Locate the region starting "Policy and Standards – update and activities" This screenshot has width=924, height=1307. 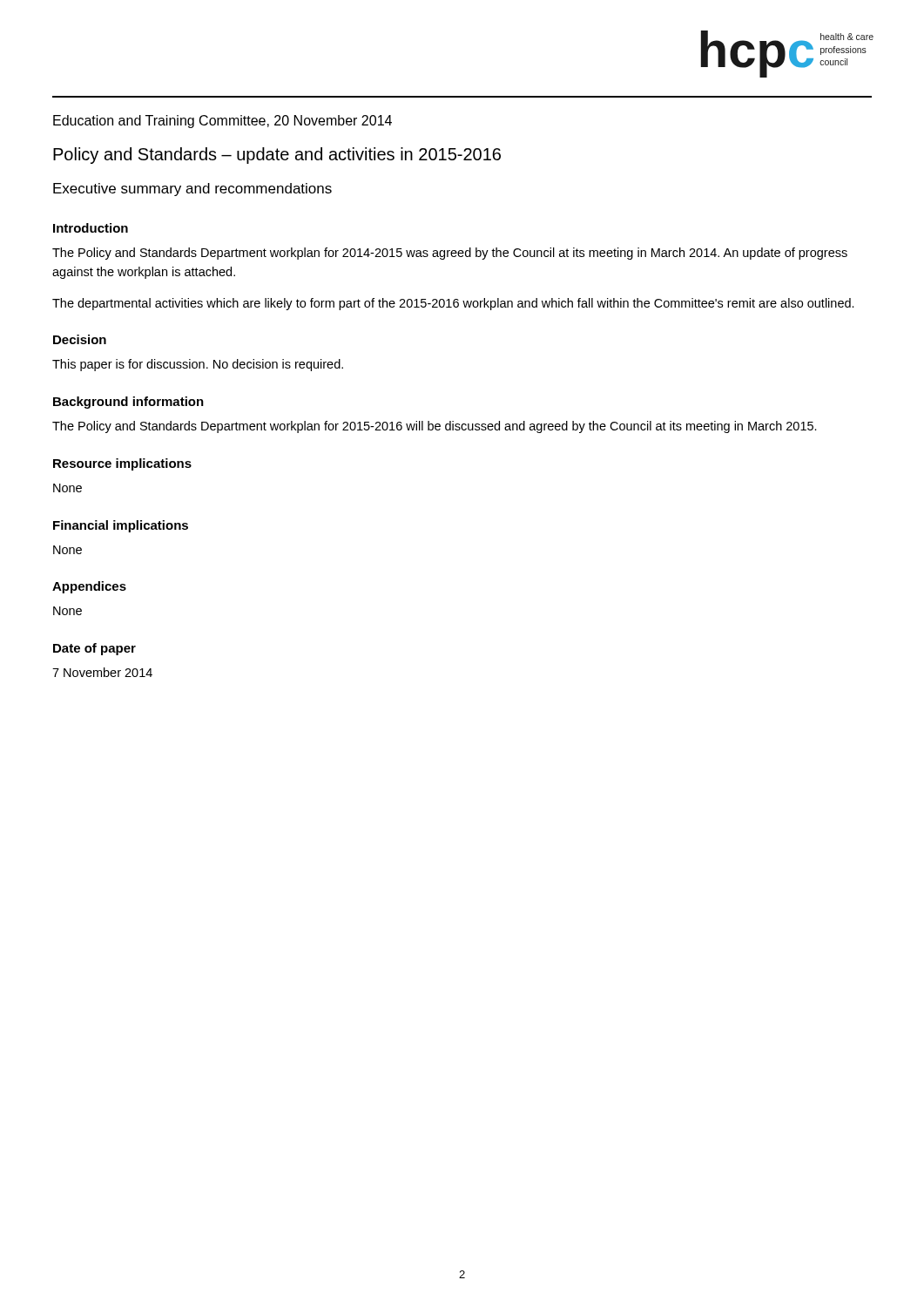coord(277,154)
